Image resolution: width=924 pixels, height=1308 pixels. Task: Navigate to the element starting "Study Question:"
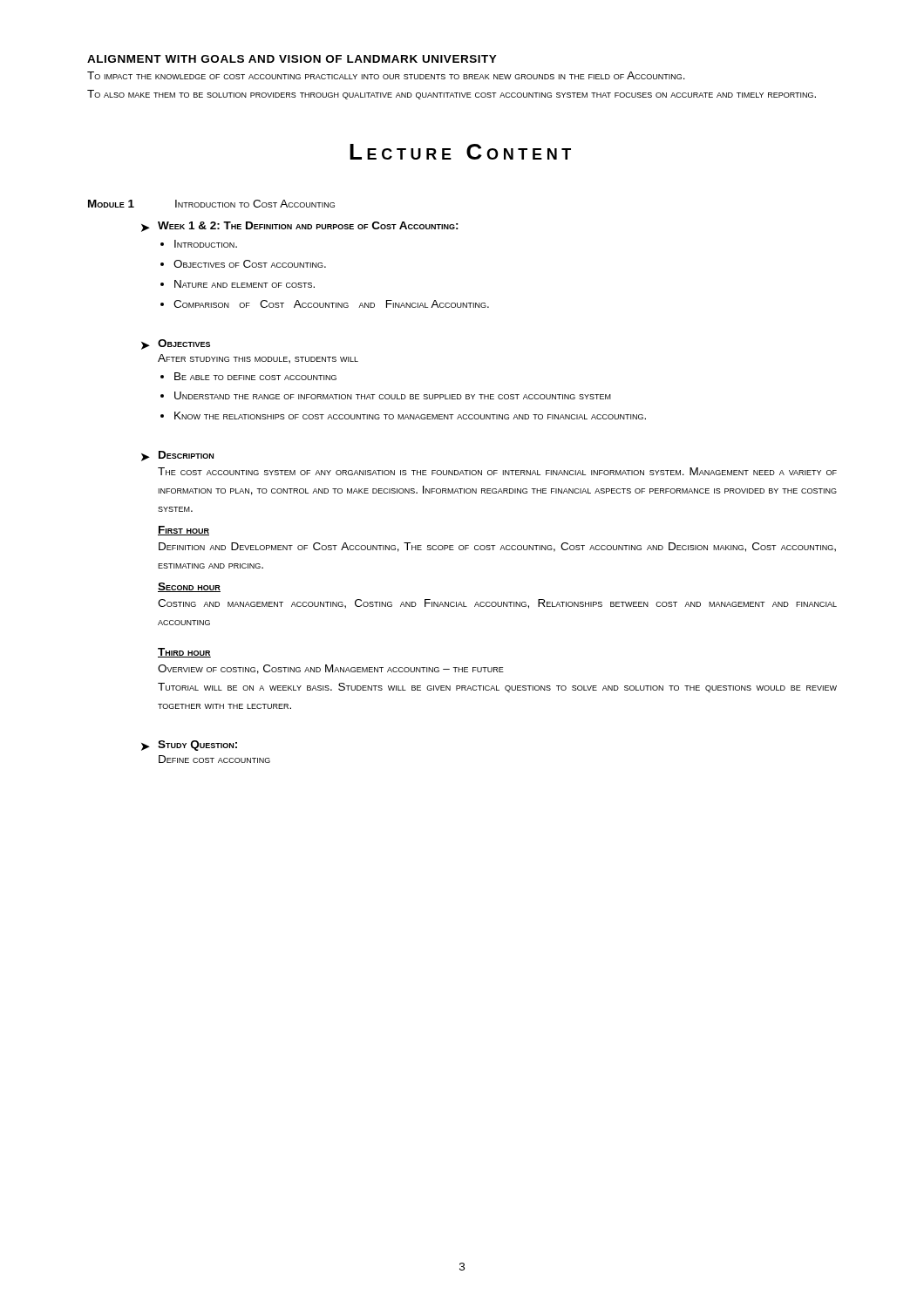point(198,744)
